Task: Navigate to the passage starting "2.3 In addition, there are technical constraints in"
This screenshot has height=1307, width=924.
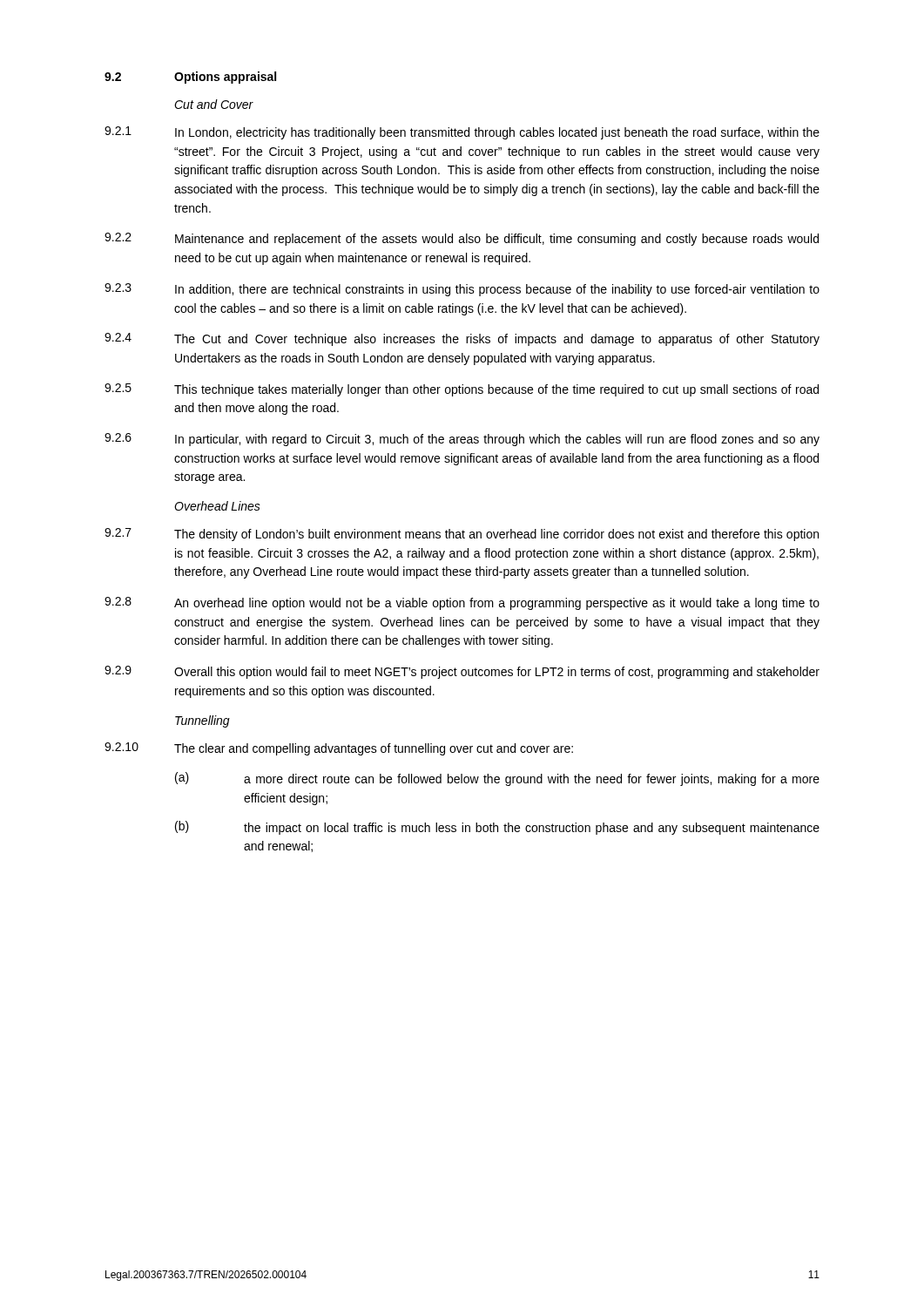Action: [x=462, y=299]
